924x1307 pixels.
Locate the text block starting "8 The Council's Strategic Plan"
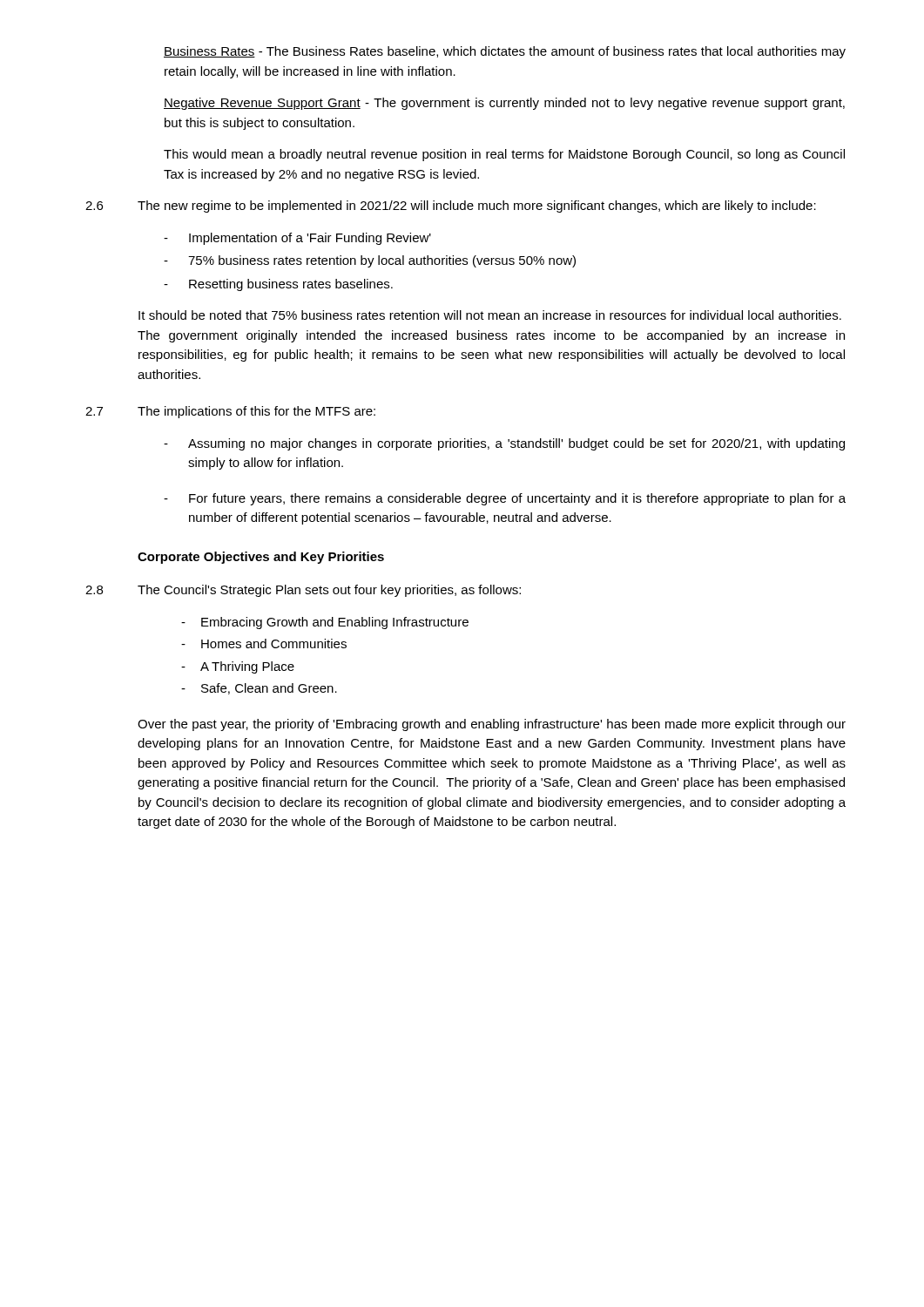(x=466, y=590)
